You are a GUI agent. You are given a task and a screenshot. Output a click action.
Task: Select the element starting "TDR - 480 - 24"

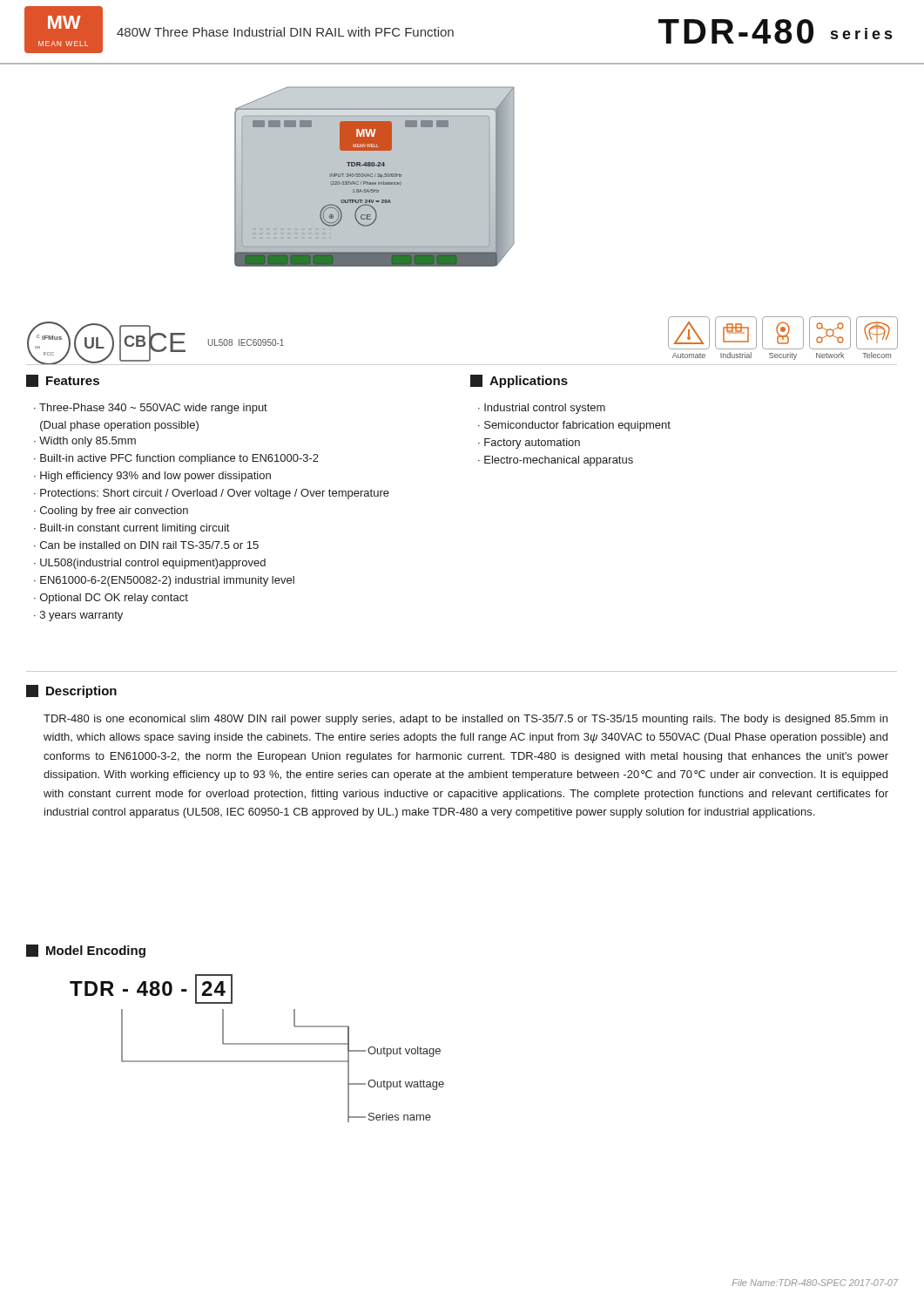(151, 989)
